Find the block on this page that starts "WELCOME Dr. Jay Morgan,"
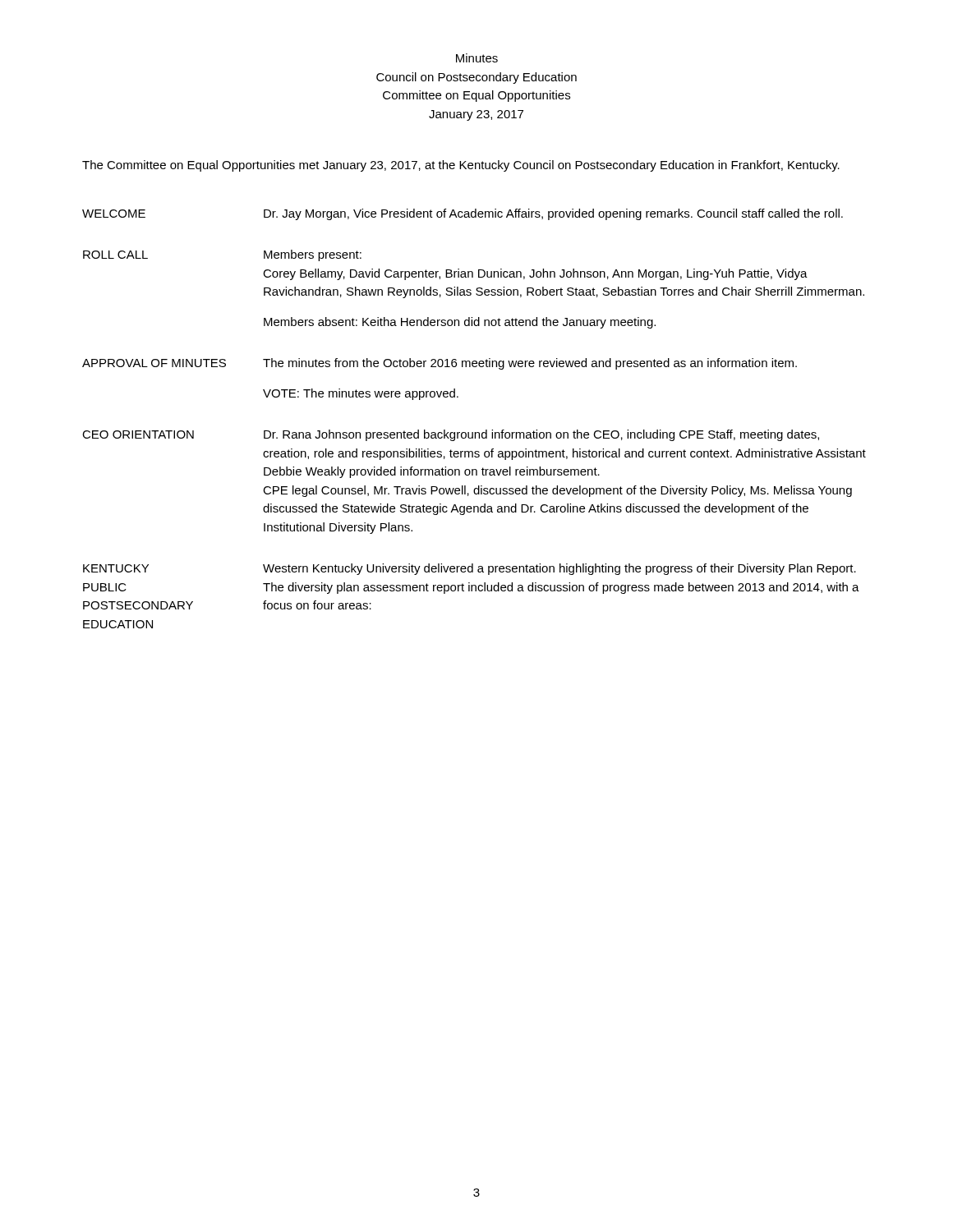 point(476,213)
